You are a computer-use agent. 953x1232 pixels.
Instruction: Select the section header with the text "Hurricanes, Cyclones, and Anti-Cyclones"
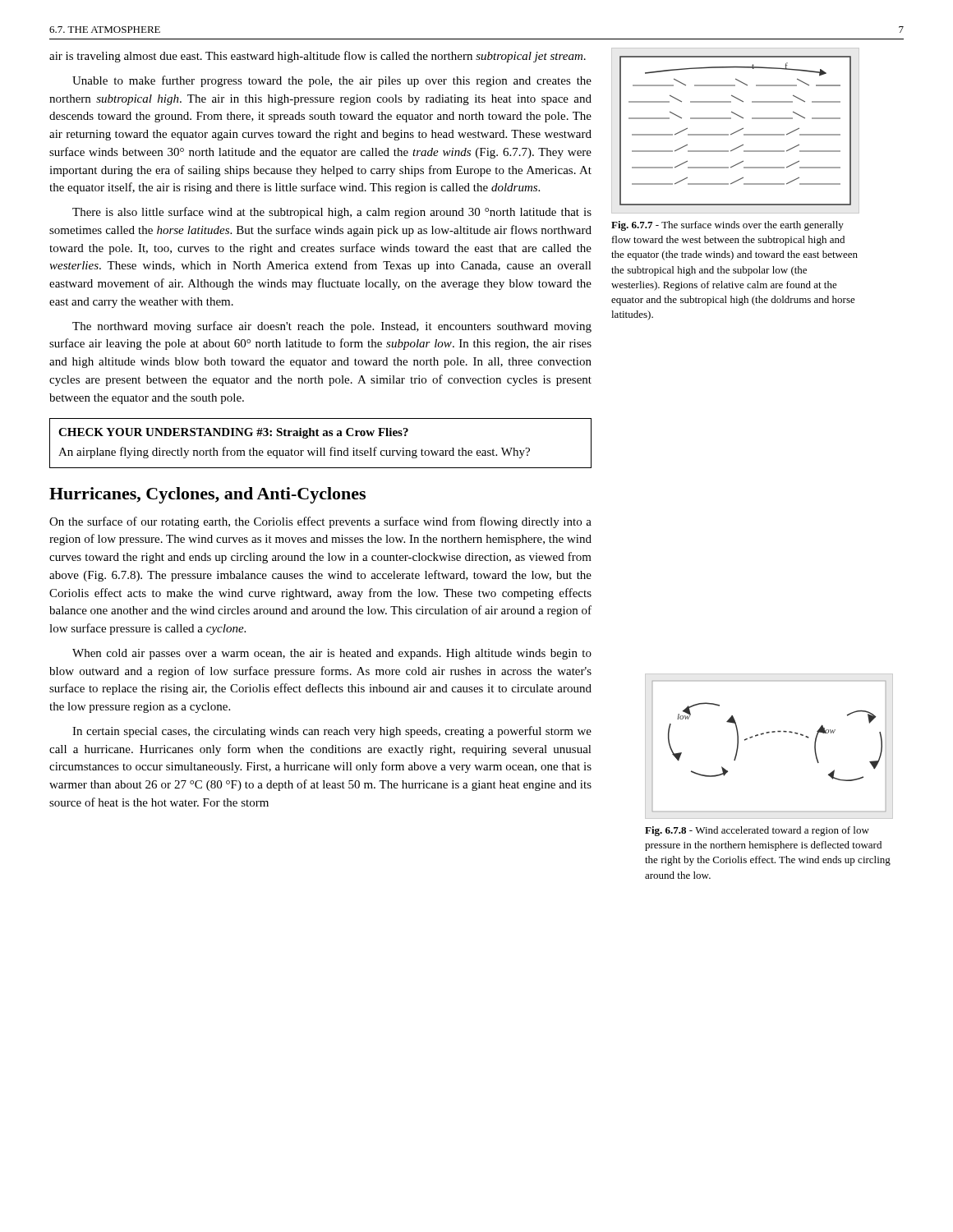click(208, 493)
